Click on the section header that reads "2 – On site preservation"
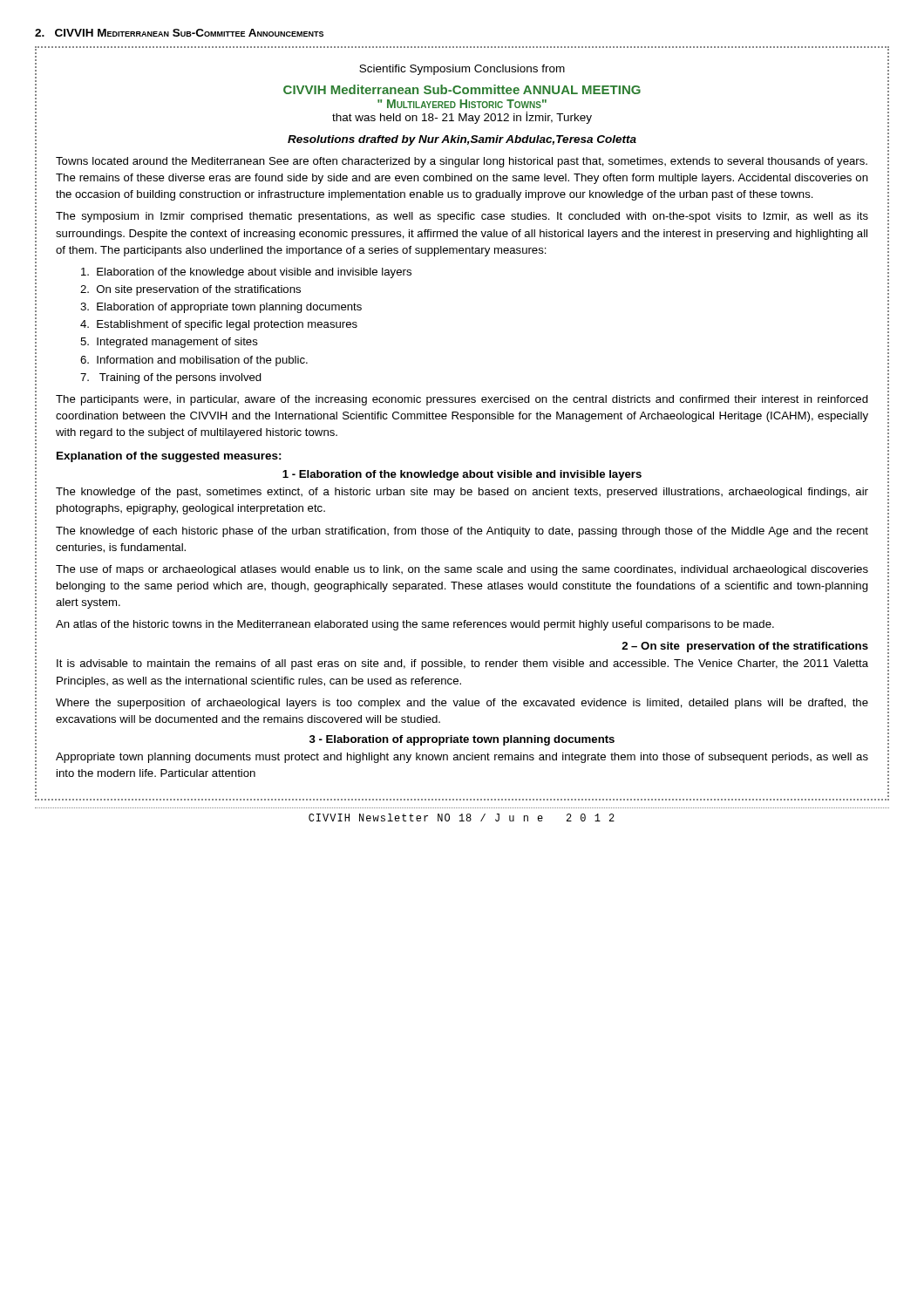The image size is (924, 1308). click(x=745, y=646)
